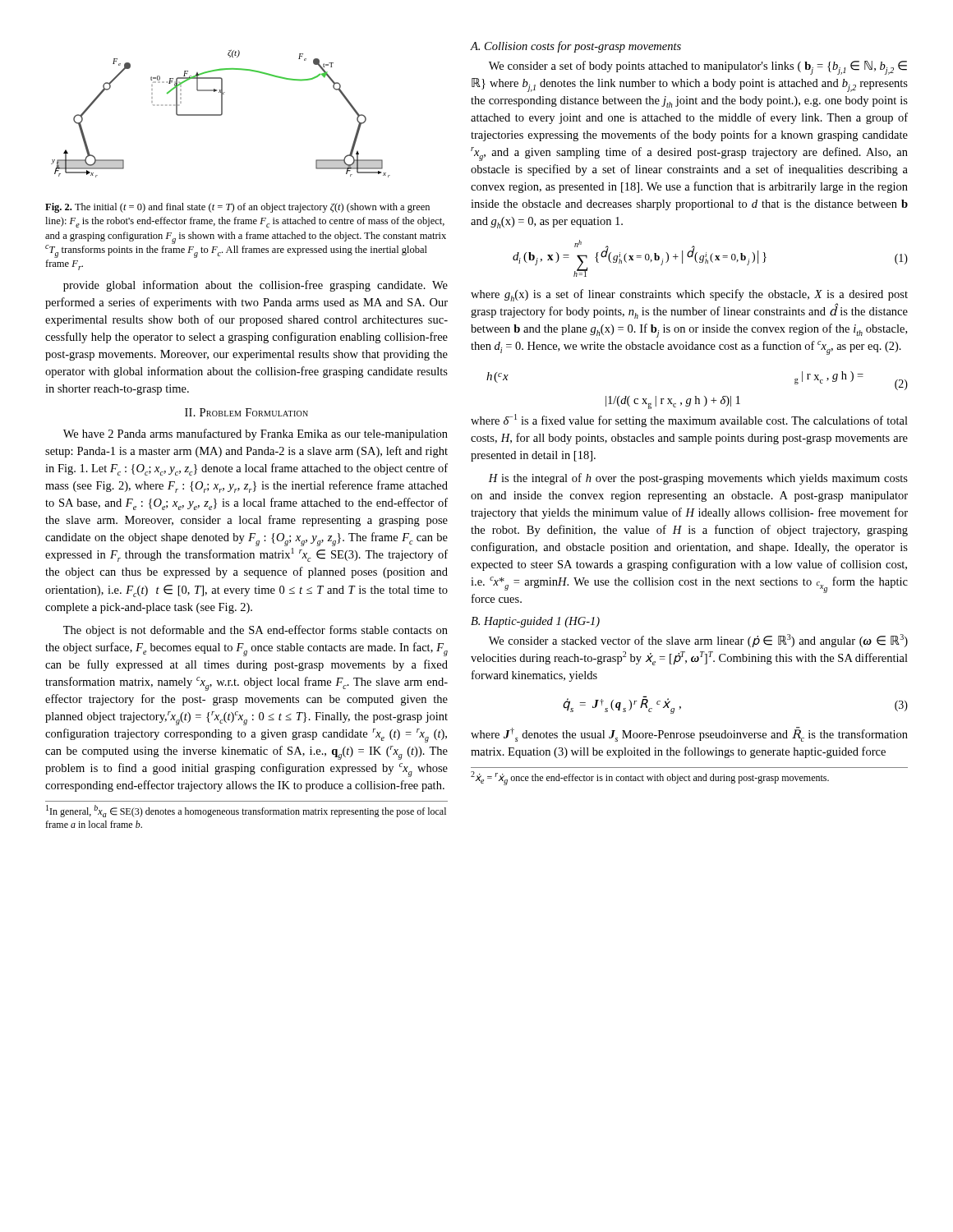This screenshot has height=1232, width=953.
Task: Click the section header that begins "A. Collision costs for post-grasp"
Action: pos(576,46)
